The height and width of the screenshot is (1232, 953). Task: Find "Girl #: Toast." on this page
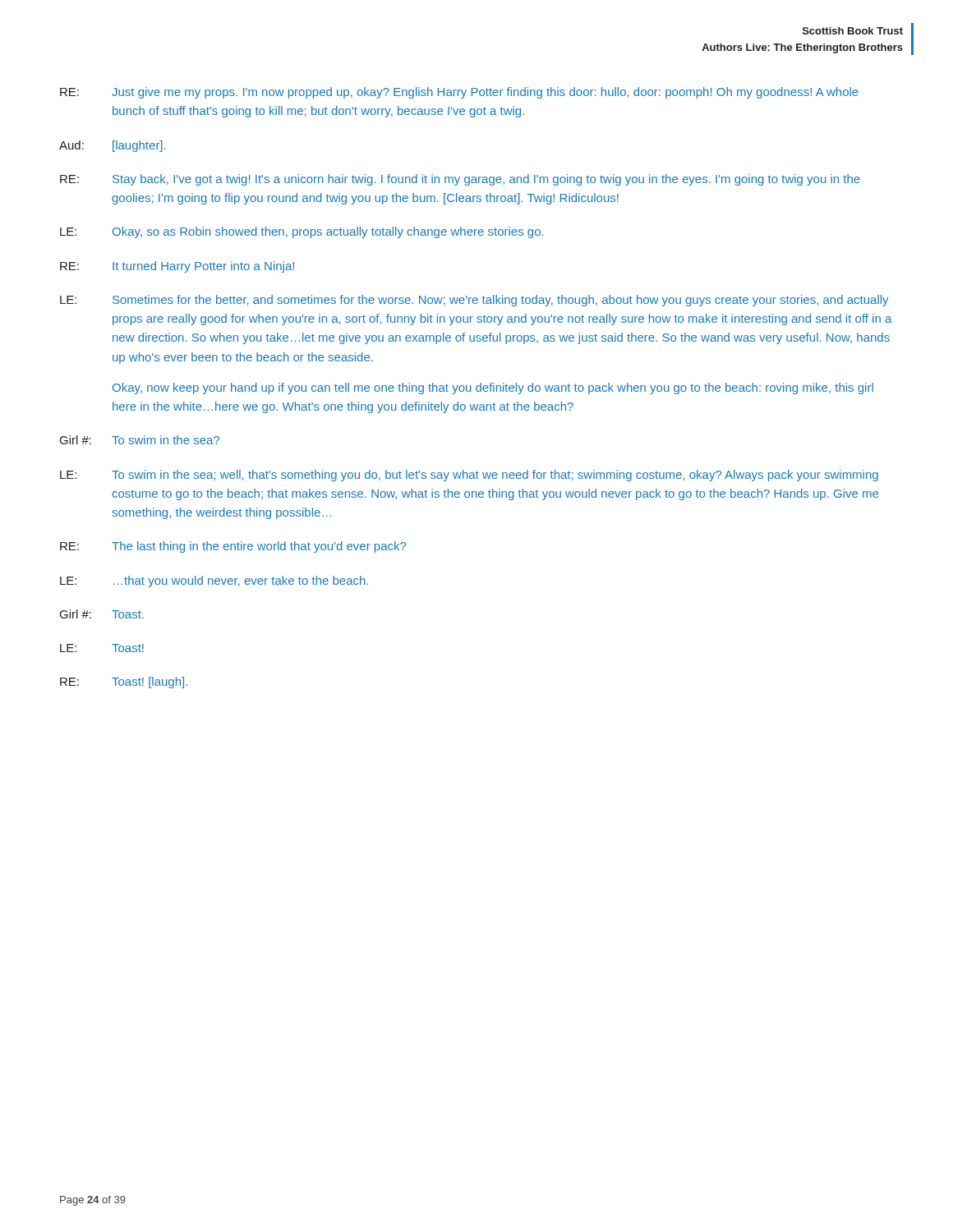pos(74,614)
